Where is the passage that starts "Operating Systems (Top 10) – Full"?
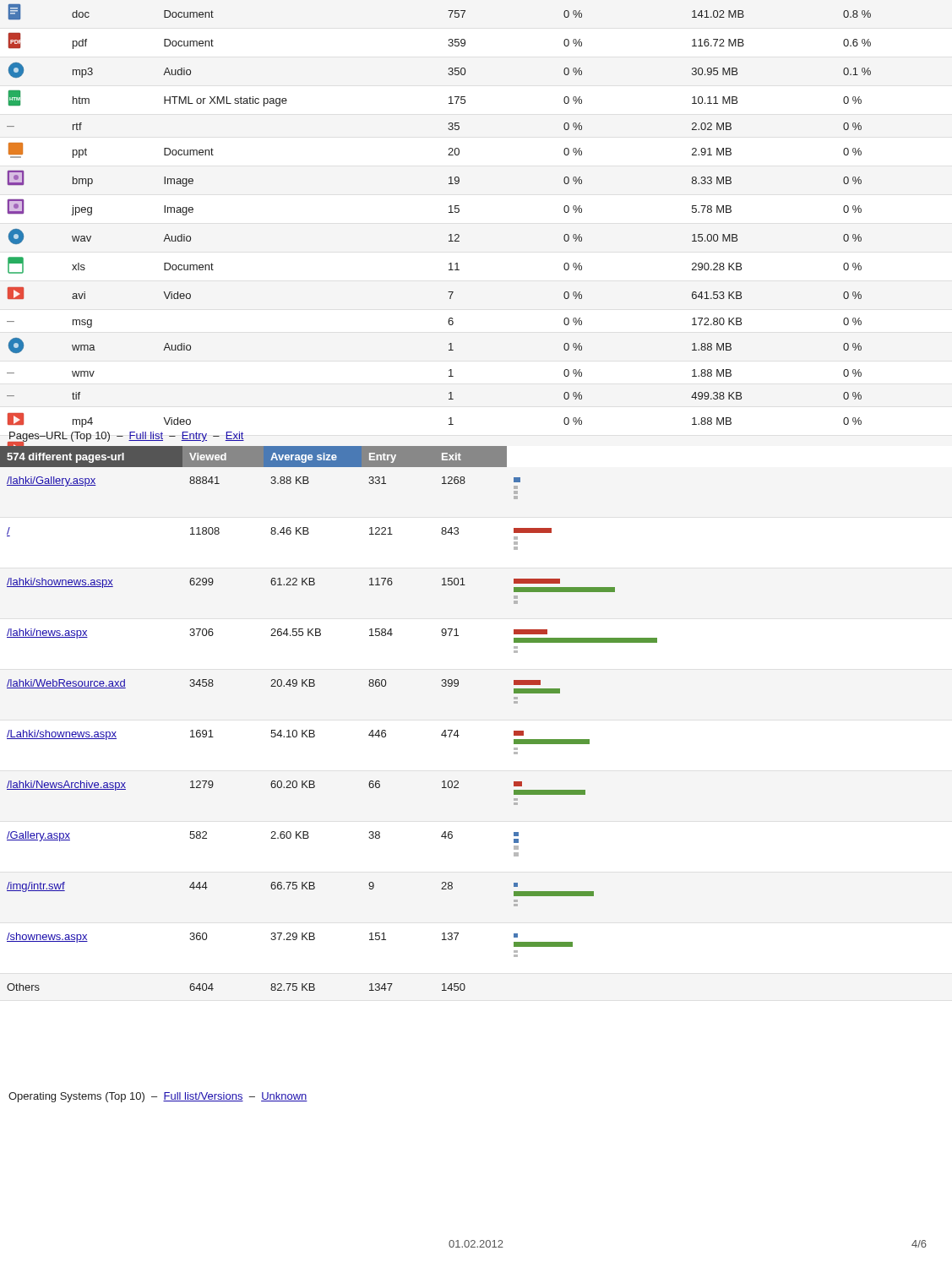The width and height of the screenshot is (952, 1267). pyautogui.click(x=158, y=1096)
